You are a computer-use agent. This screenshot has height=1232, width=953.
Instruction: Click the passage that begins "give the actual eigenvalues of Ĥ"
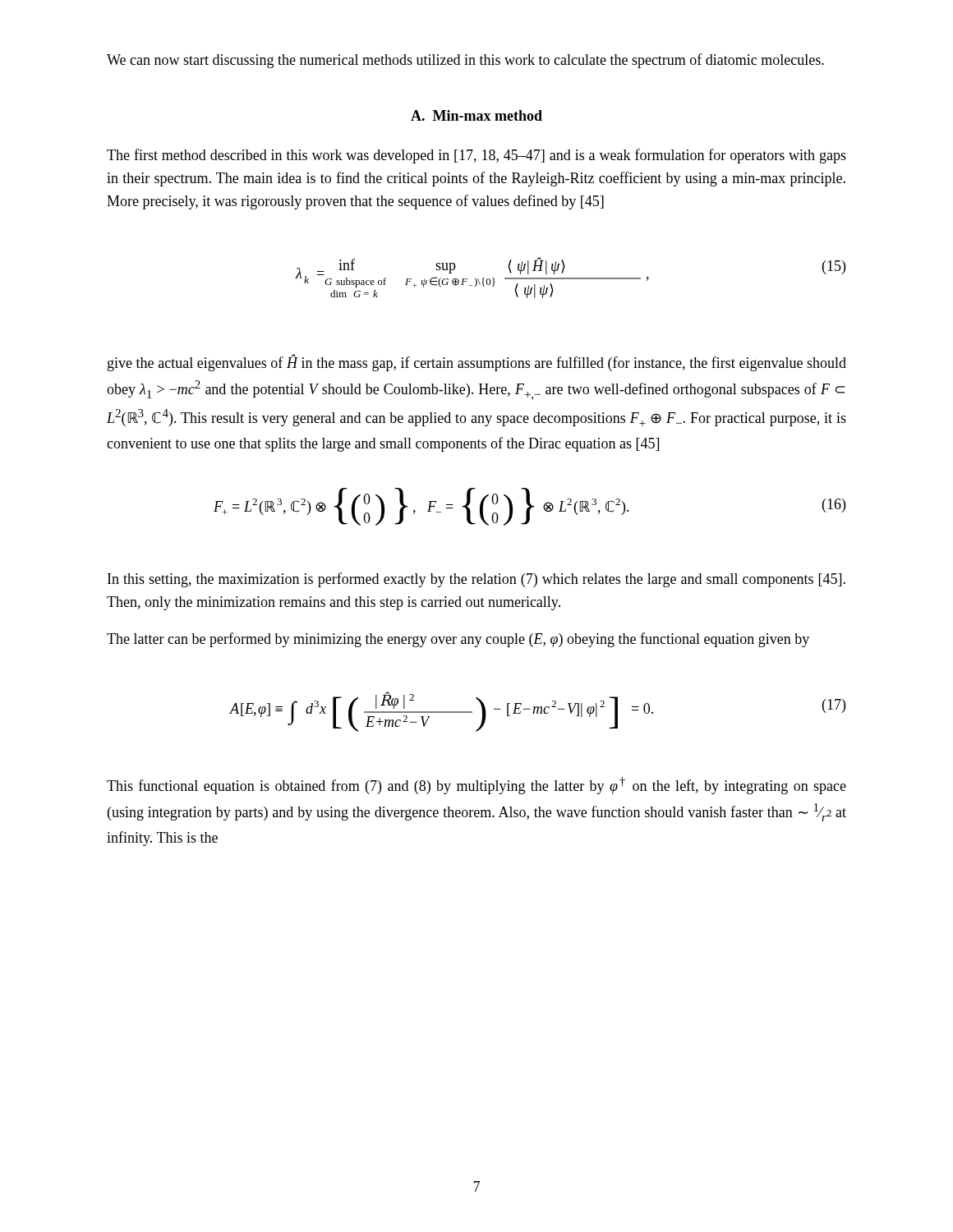click(476, 403)
